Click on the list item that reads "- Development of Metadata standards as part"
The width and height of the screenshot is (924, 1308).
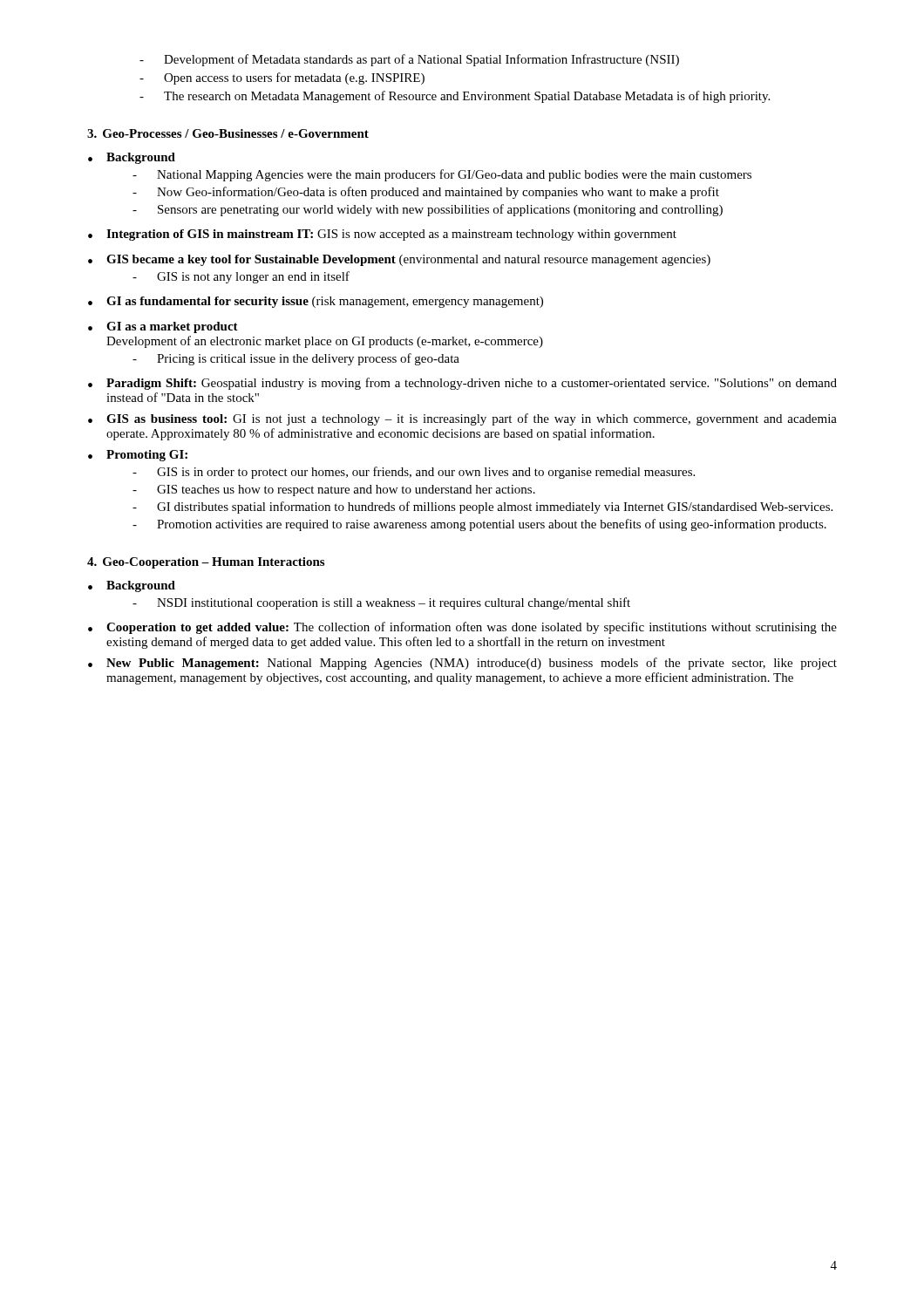pyautogui.click(x=409, y=60)
